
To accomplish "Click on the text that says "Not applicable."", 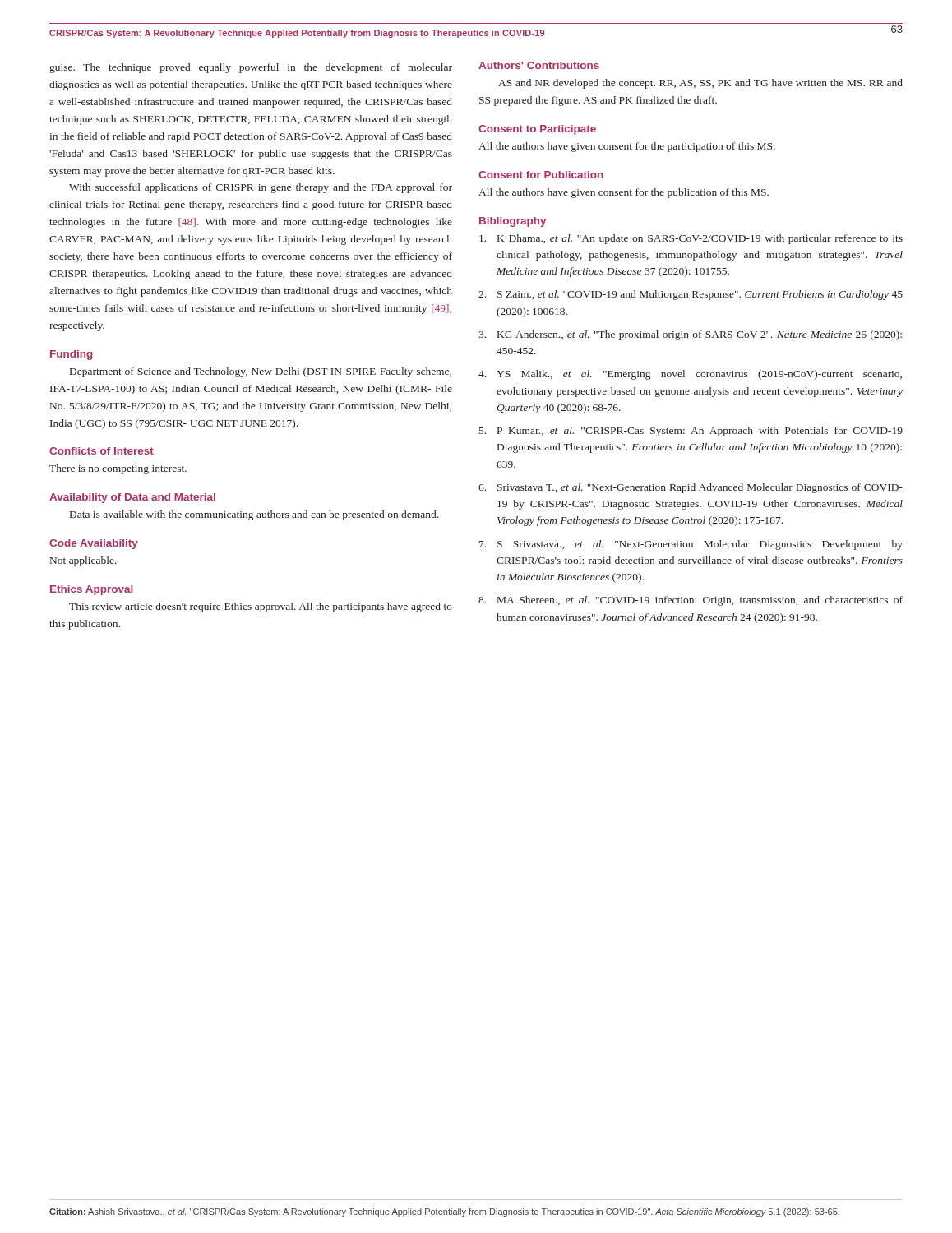I will (83, 561).
